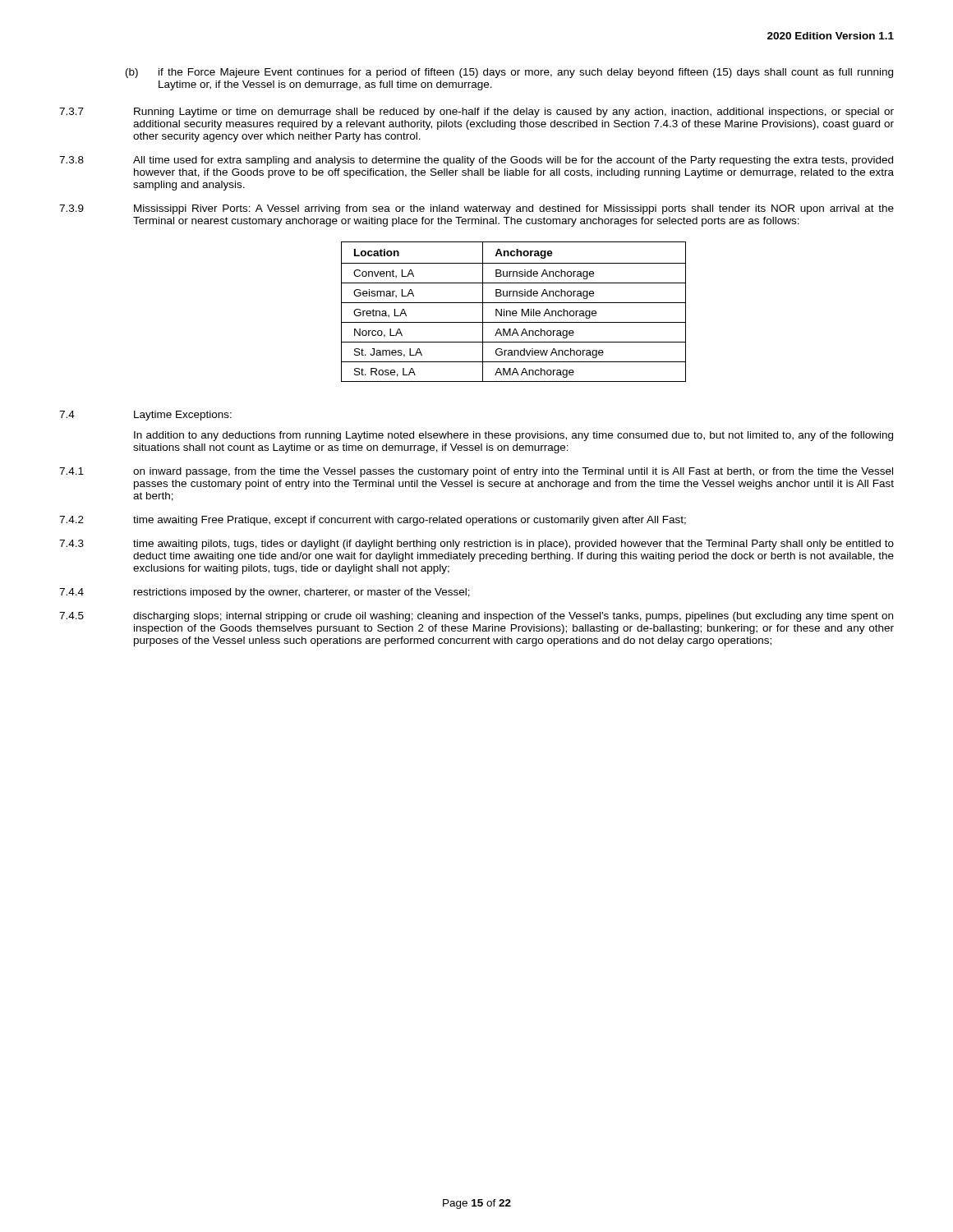Point to the block beginning "In addition to any deductions from running Laytime"
The height and width of the screenshot is (1232, 953).
point(513,441)
